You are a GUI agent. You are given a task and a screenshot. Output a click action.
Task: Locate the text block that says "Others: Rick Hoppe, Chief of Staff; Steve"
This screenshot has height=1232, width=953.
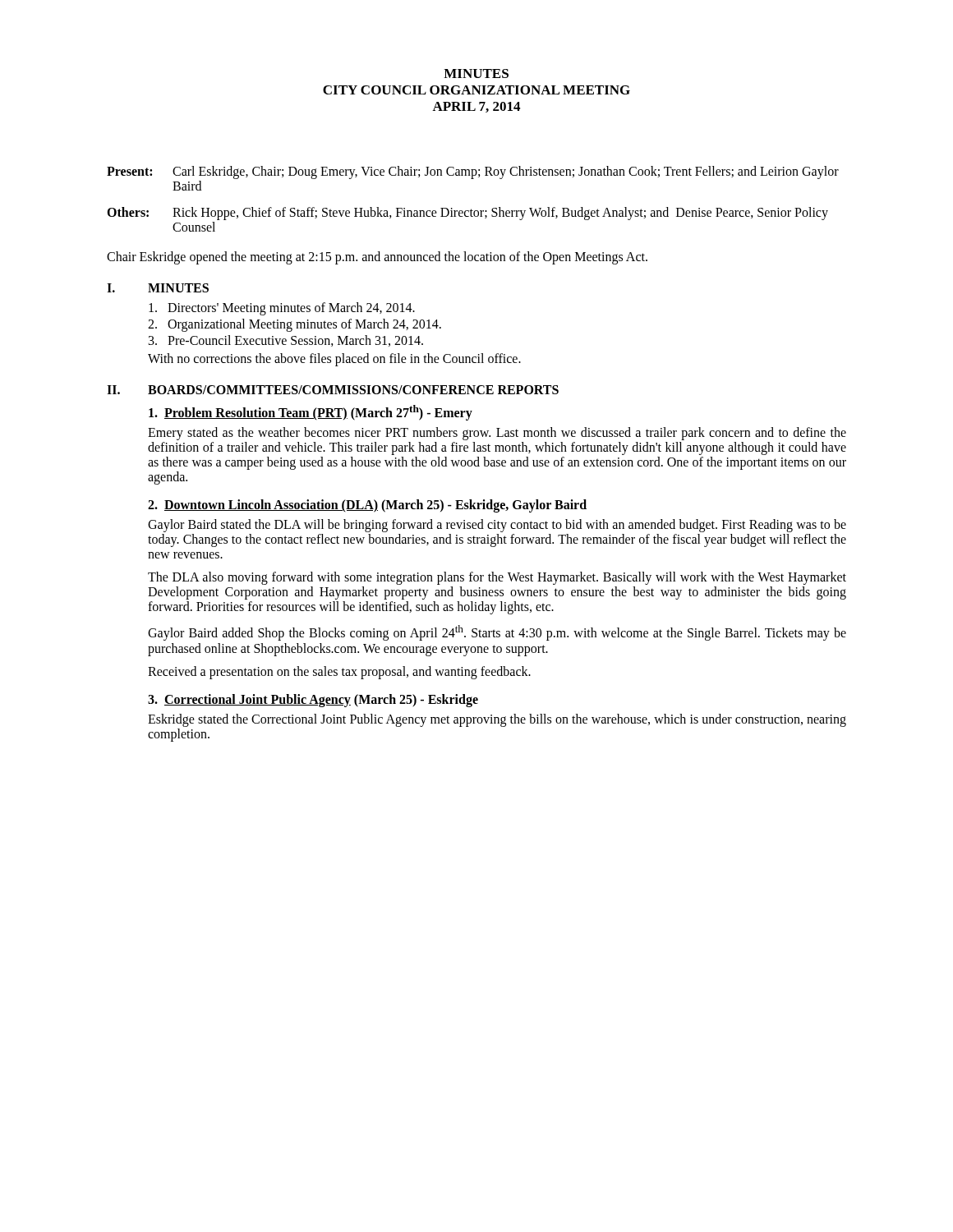click(476, 220)
